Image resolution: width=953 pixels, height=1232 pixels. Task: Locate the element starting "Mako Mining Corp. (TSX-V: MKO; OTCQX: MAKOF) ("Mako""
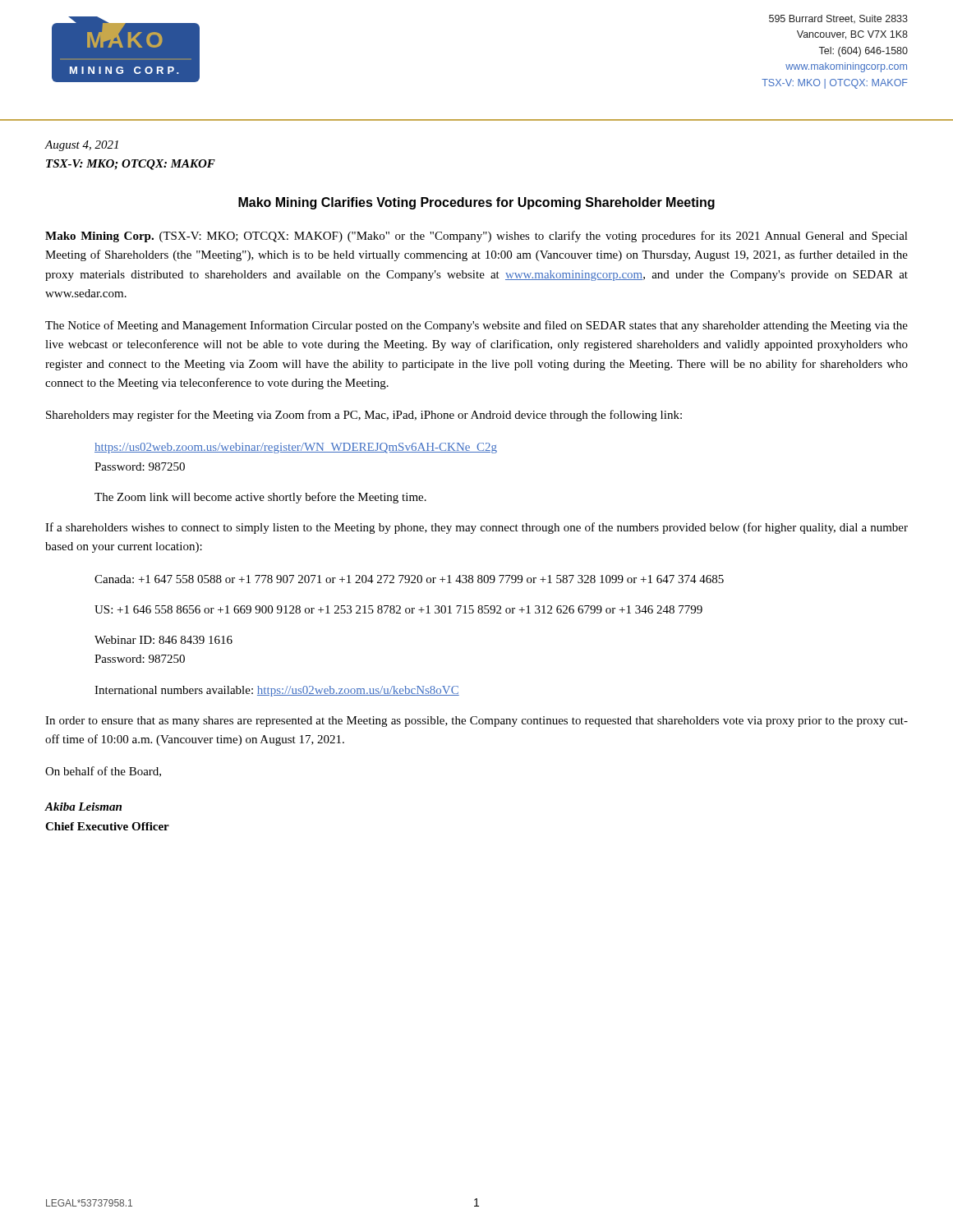tap(476, 264)
